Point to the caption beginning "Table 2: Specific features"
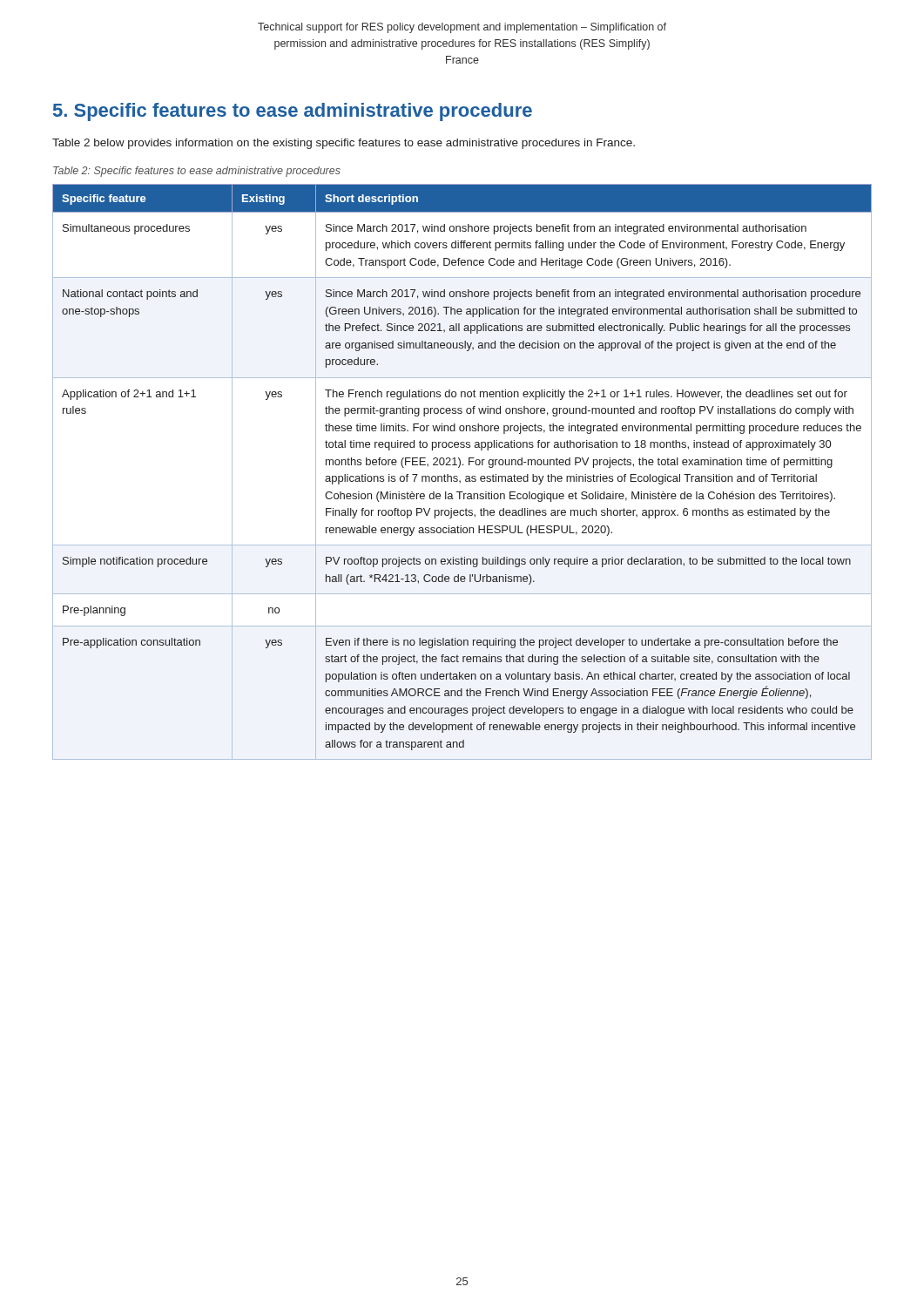The width and height of the screenshot is (924, 1307). click(x=196, y=170)
